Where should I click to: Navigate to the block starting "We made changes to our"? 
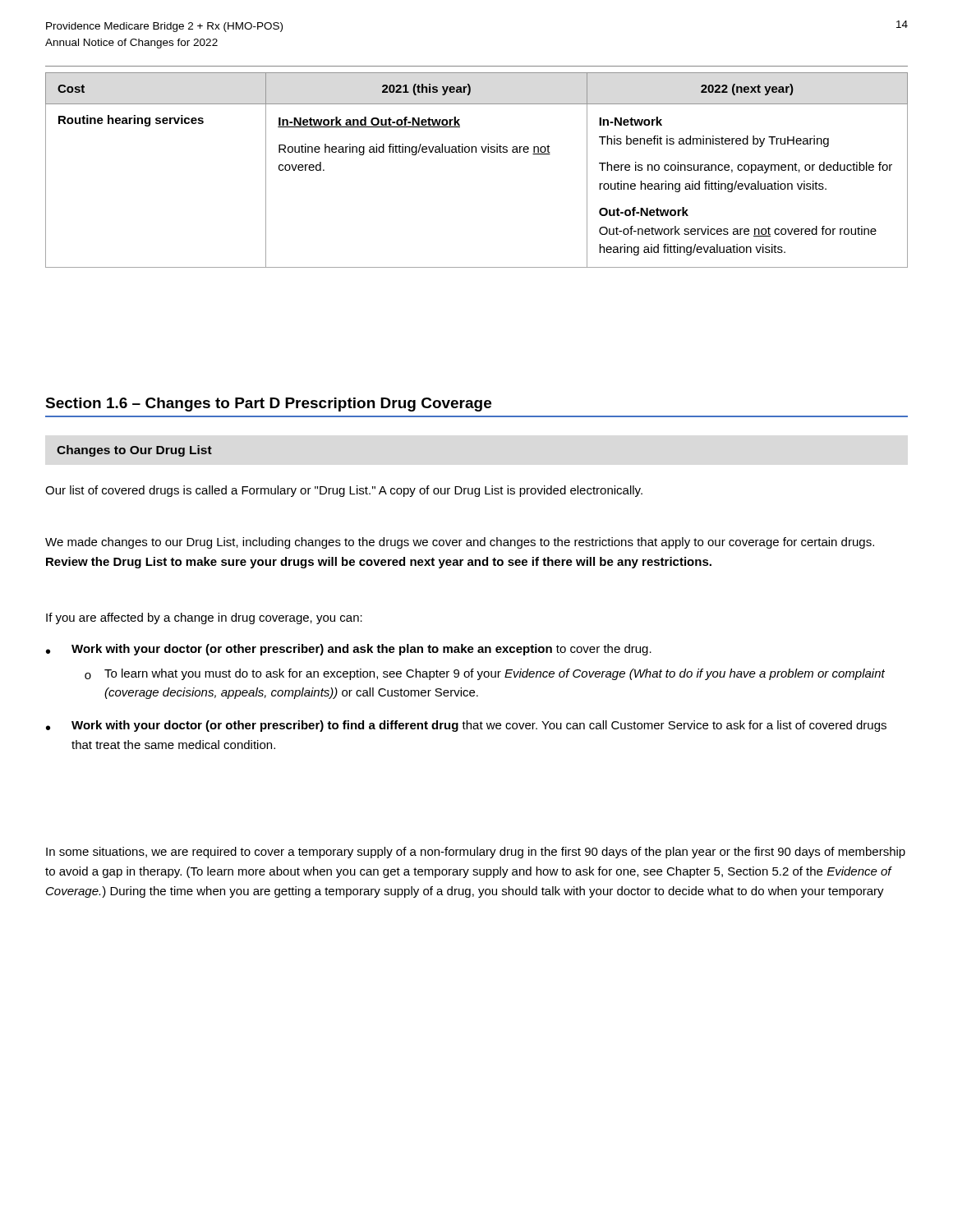click(x=476, y=552)
